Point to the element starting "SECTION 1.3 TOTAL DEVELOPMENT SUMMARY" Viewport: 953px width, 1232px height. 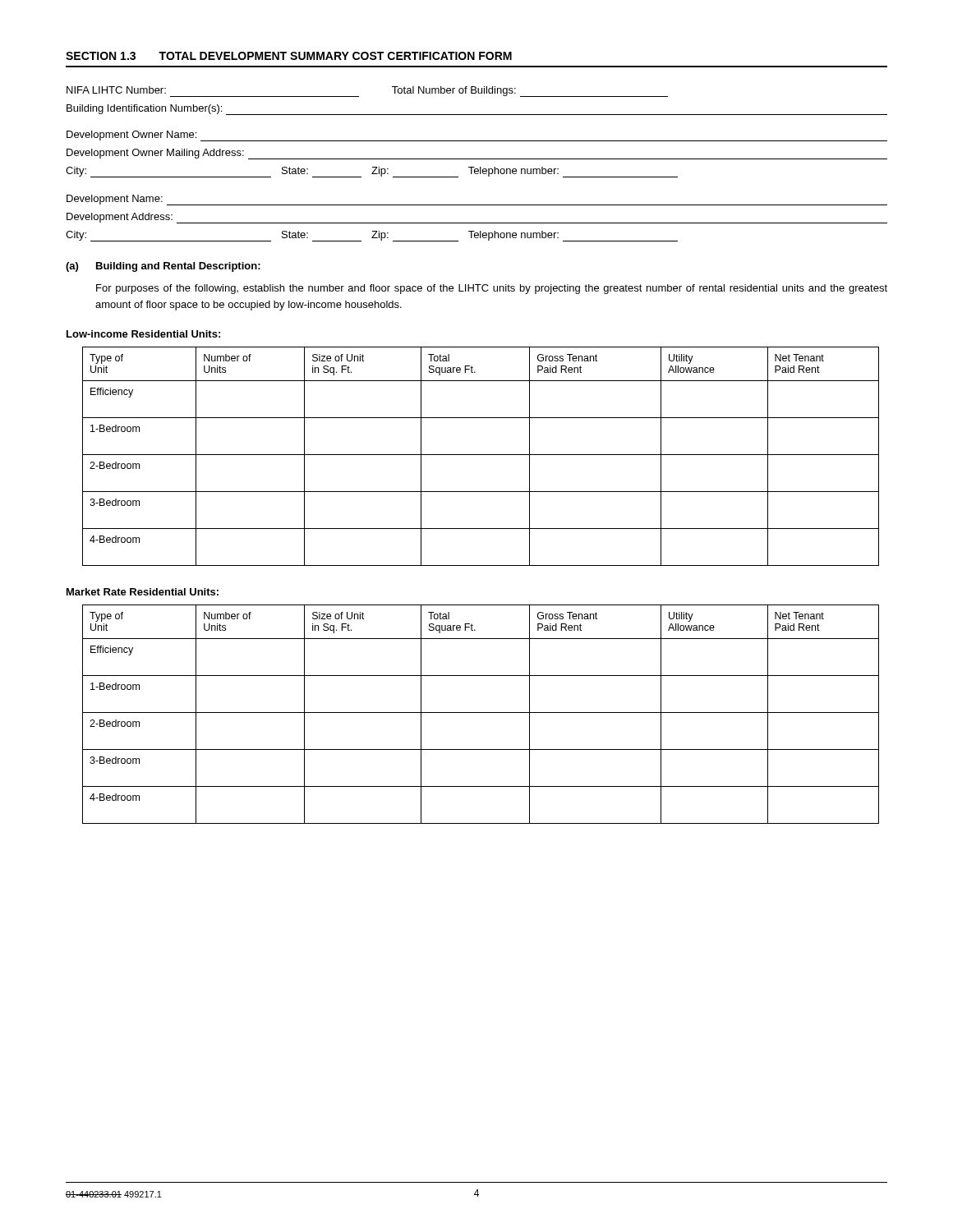(x=289, y=56)
